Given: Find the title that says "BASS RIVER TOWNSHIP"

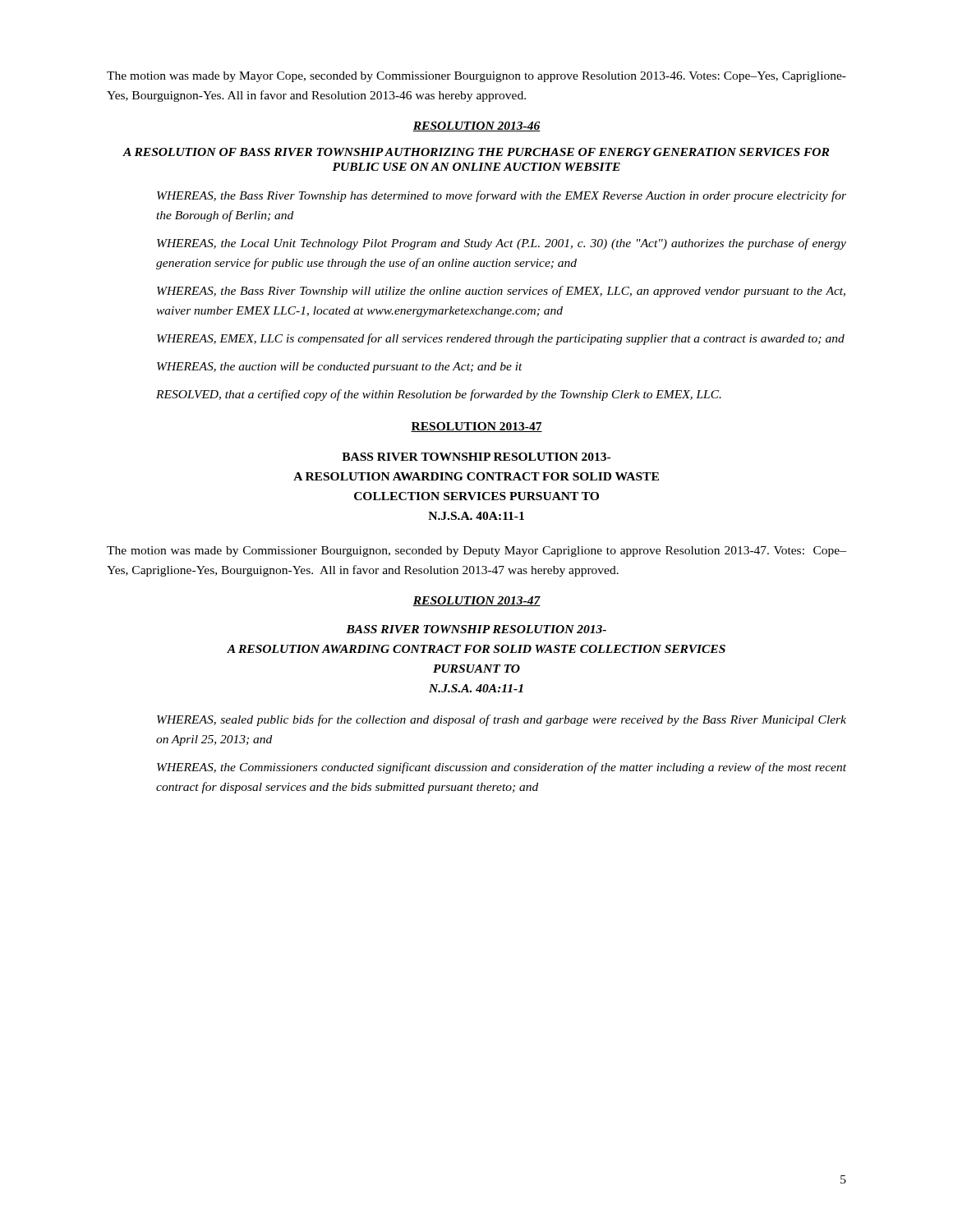Looking at the screenshot, I should point(476,486).
